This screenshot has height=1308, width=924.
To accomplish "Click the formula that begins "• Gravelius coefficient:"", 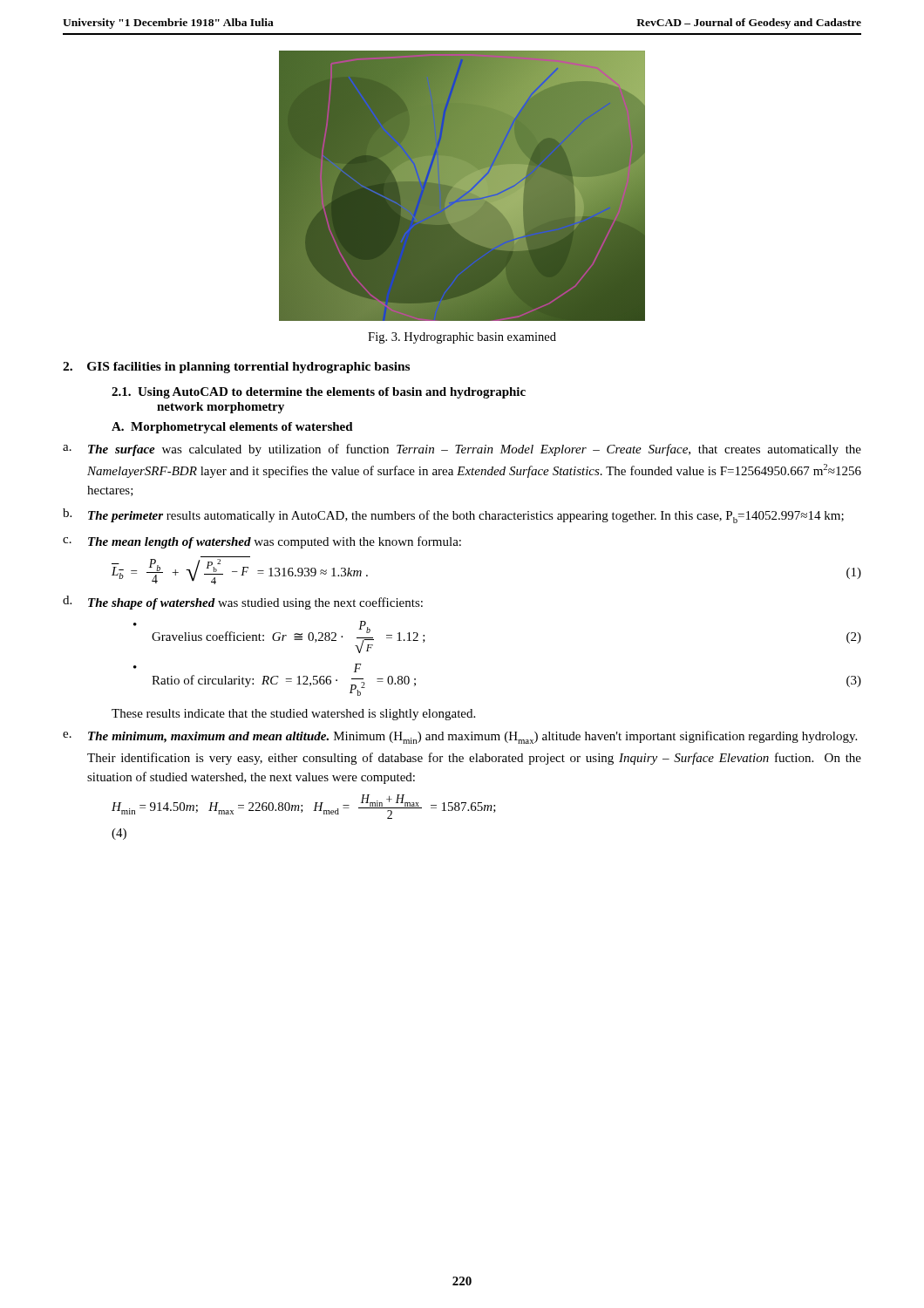I will pos(364,638).
